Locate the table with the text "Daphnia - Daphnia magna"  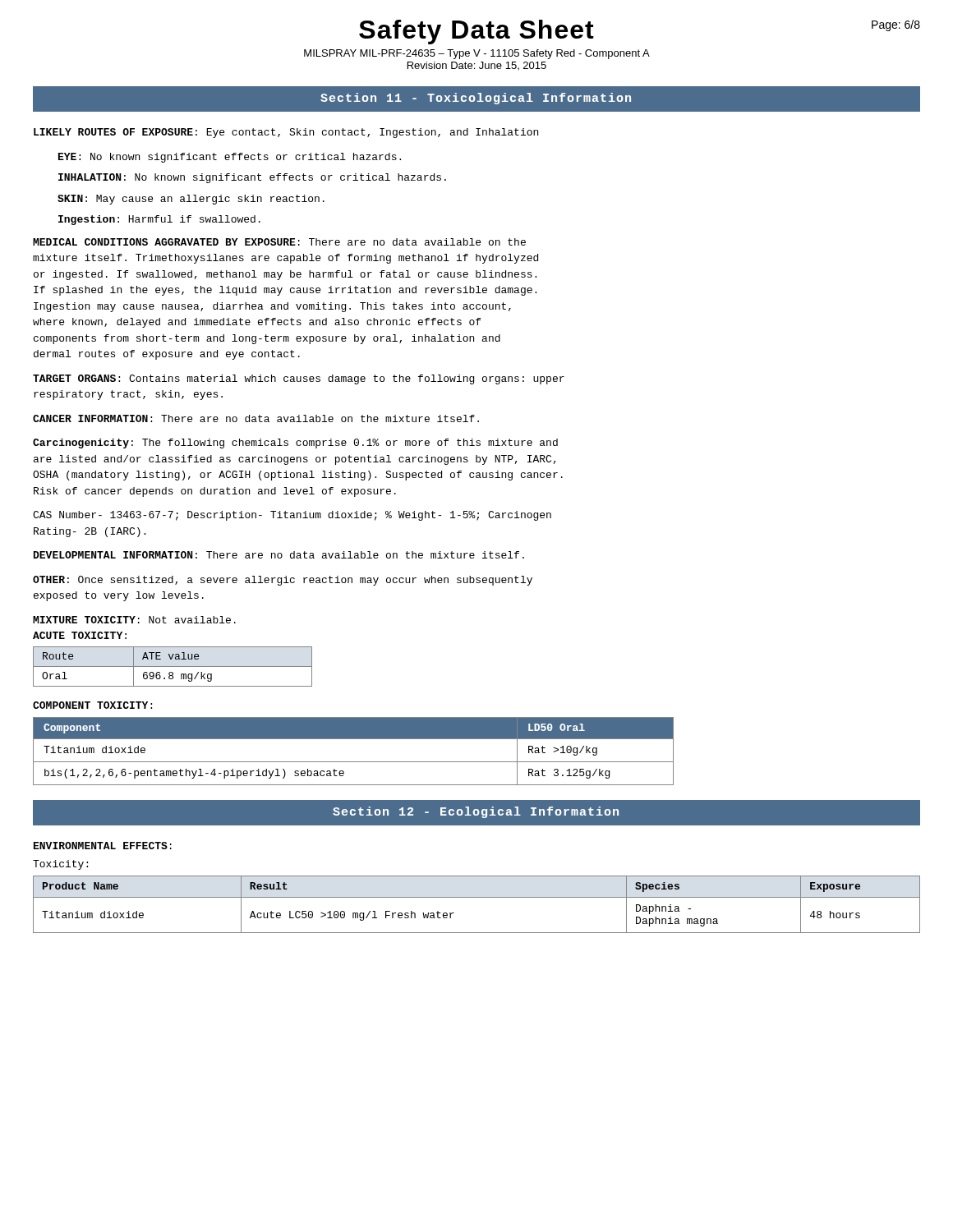pos(476,904)
